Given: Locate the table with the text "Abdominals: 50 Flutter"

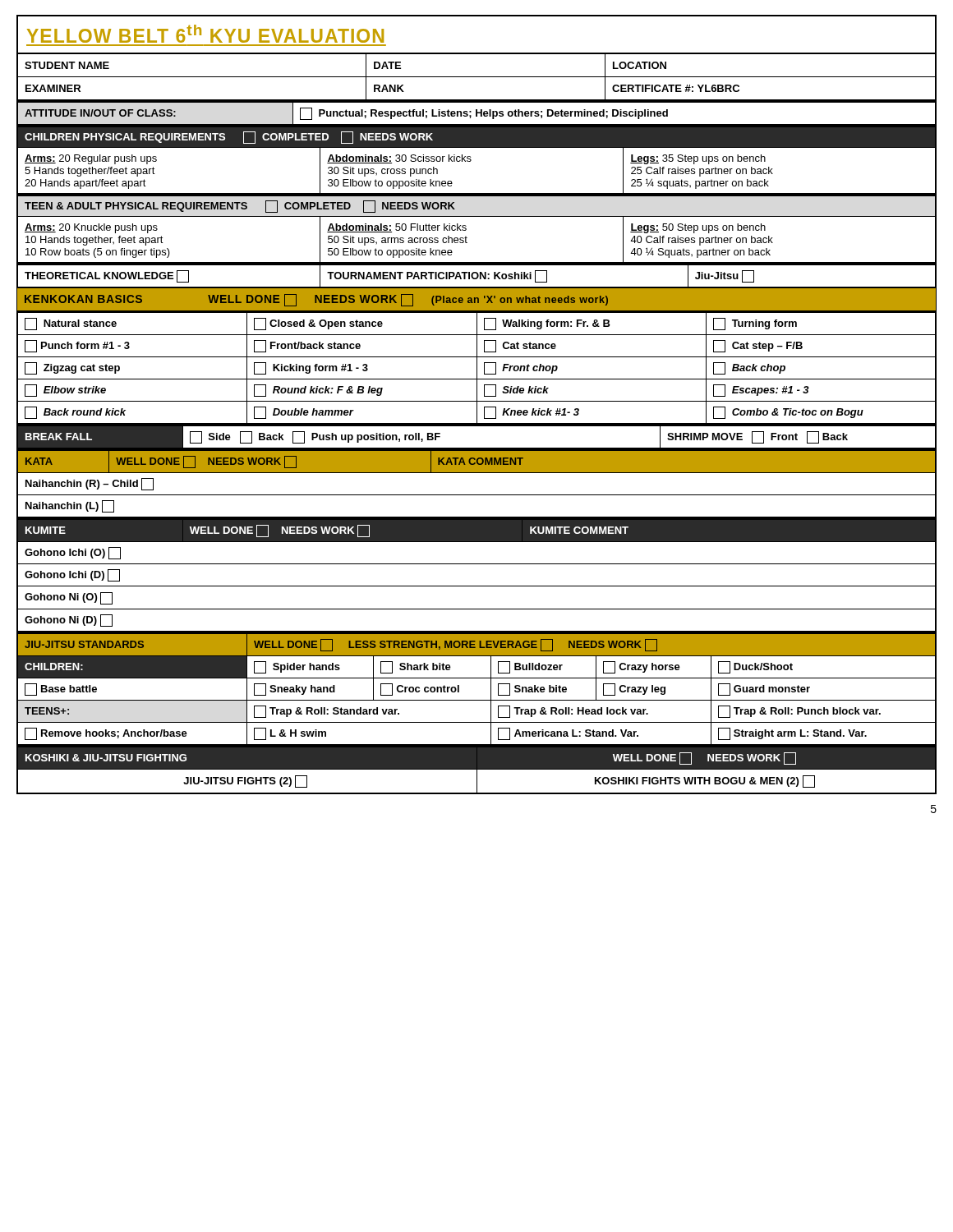Looking at the screenshot, I should (x=476, y=229).
